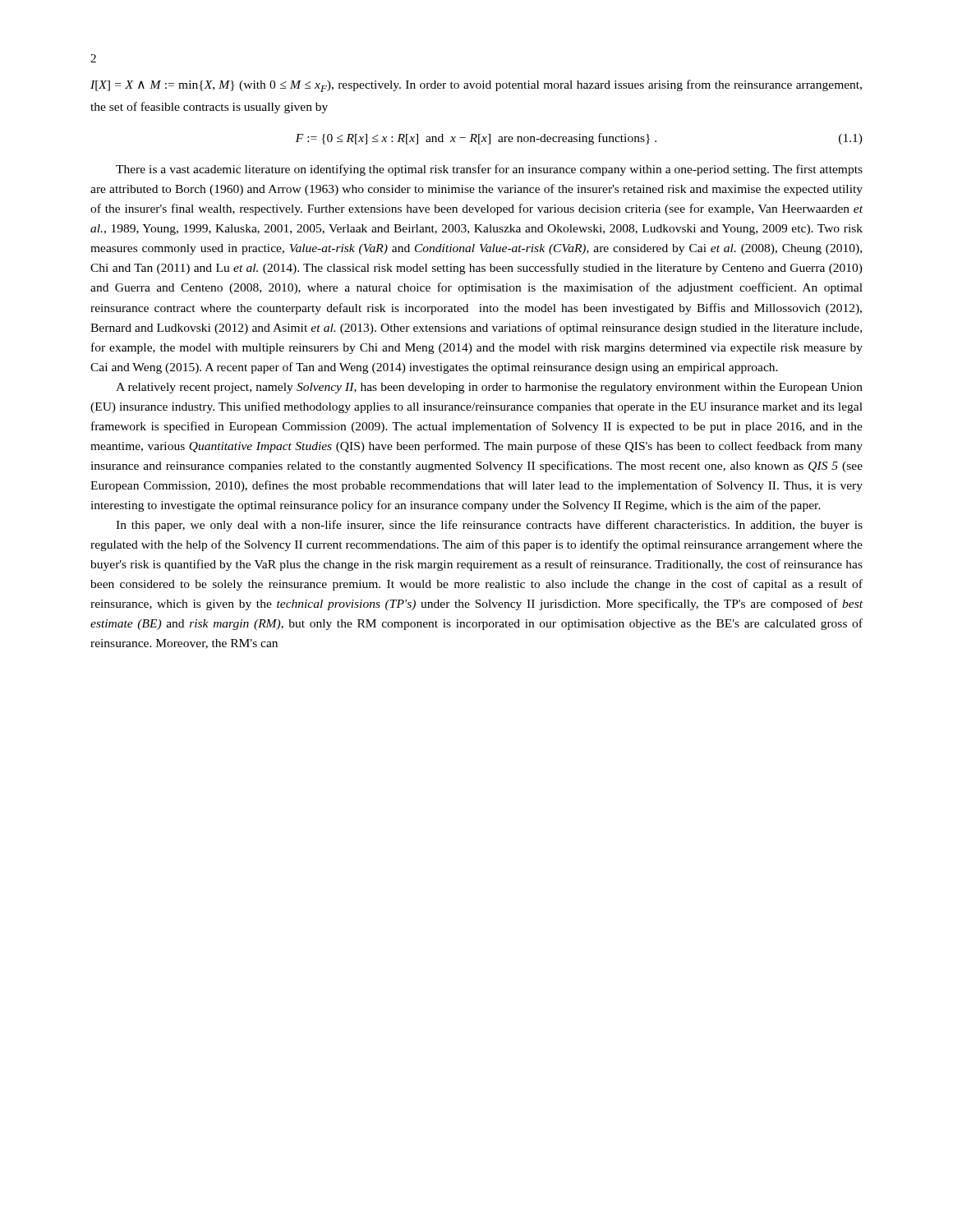953x1232 pixels.
Task: Click on the element starting "I[X] = X ∧ M :="
Action: pos(476,95)
